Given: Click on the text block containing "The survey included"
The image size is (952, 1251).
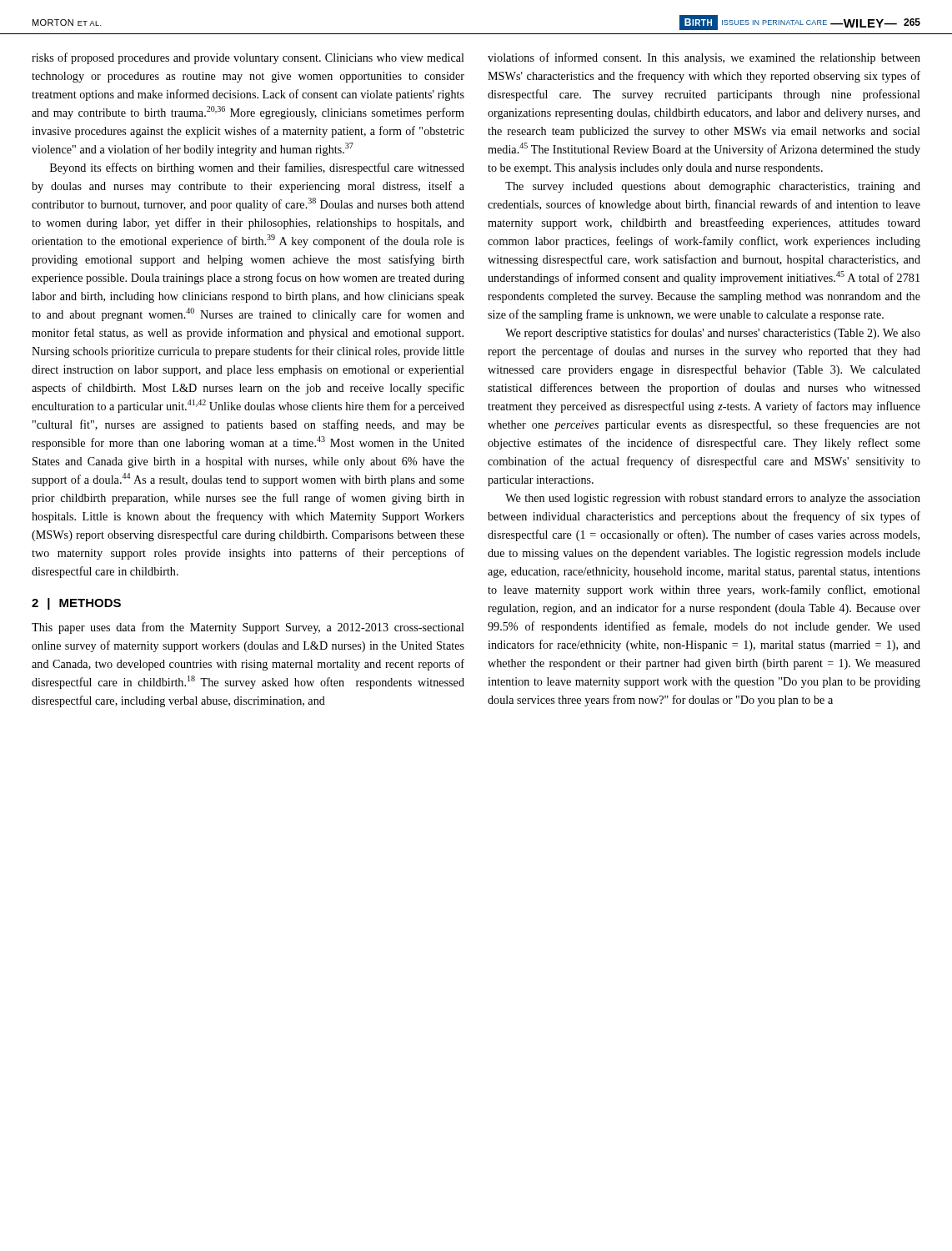Looking at the screenshot, I should [x=704, y=250].
